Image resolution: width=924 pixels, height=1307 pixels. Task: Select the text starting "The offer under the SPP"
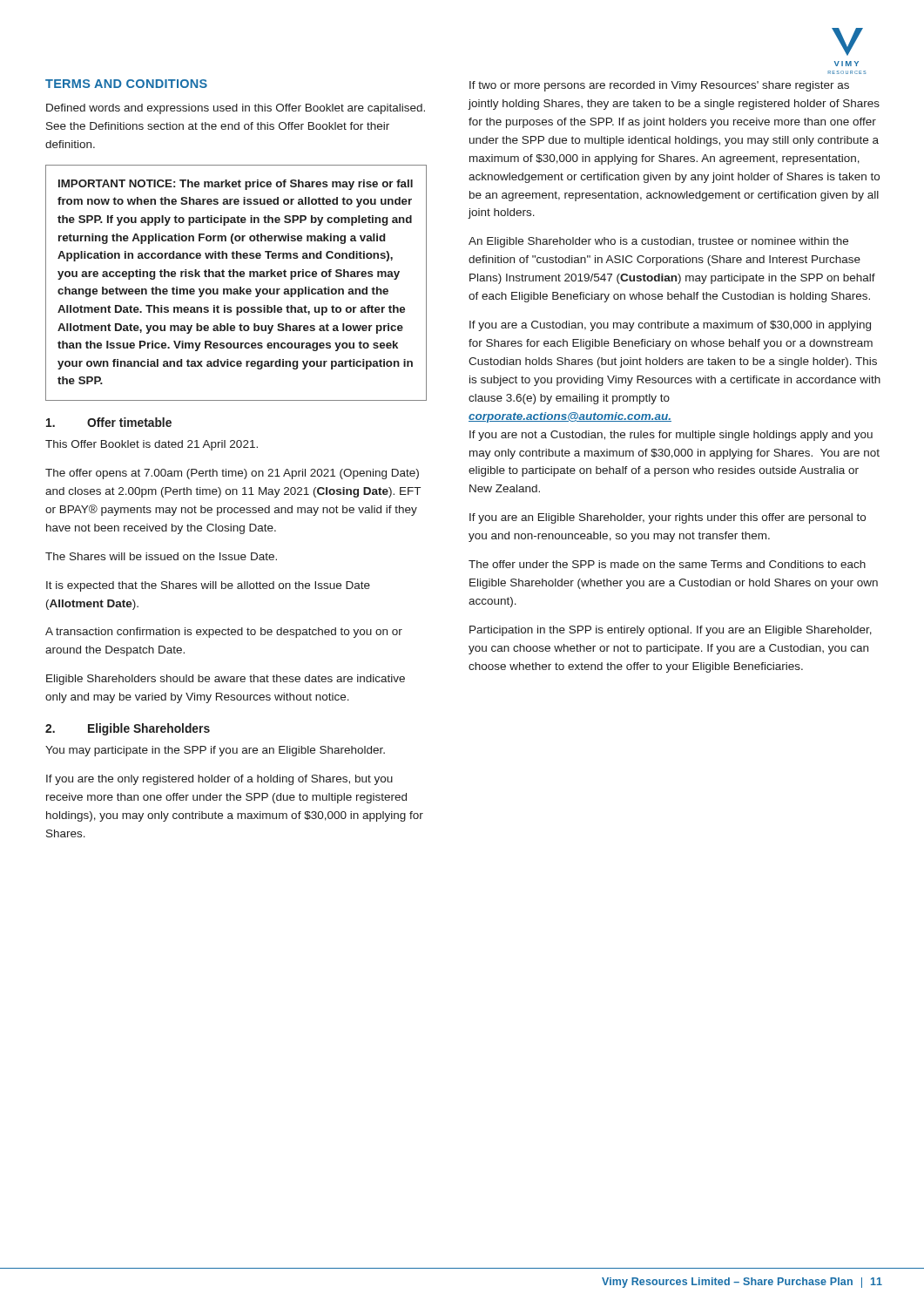tap(673, 583)
